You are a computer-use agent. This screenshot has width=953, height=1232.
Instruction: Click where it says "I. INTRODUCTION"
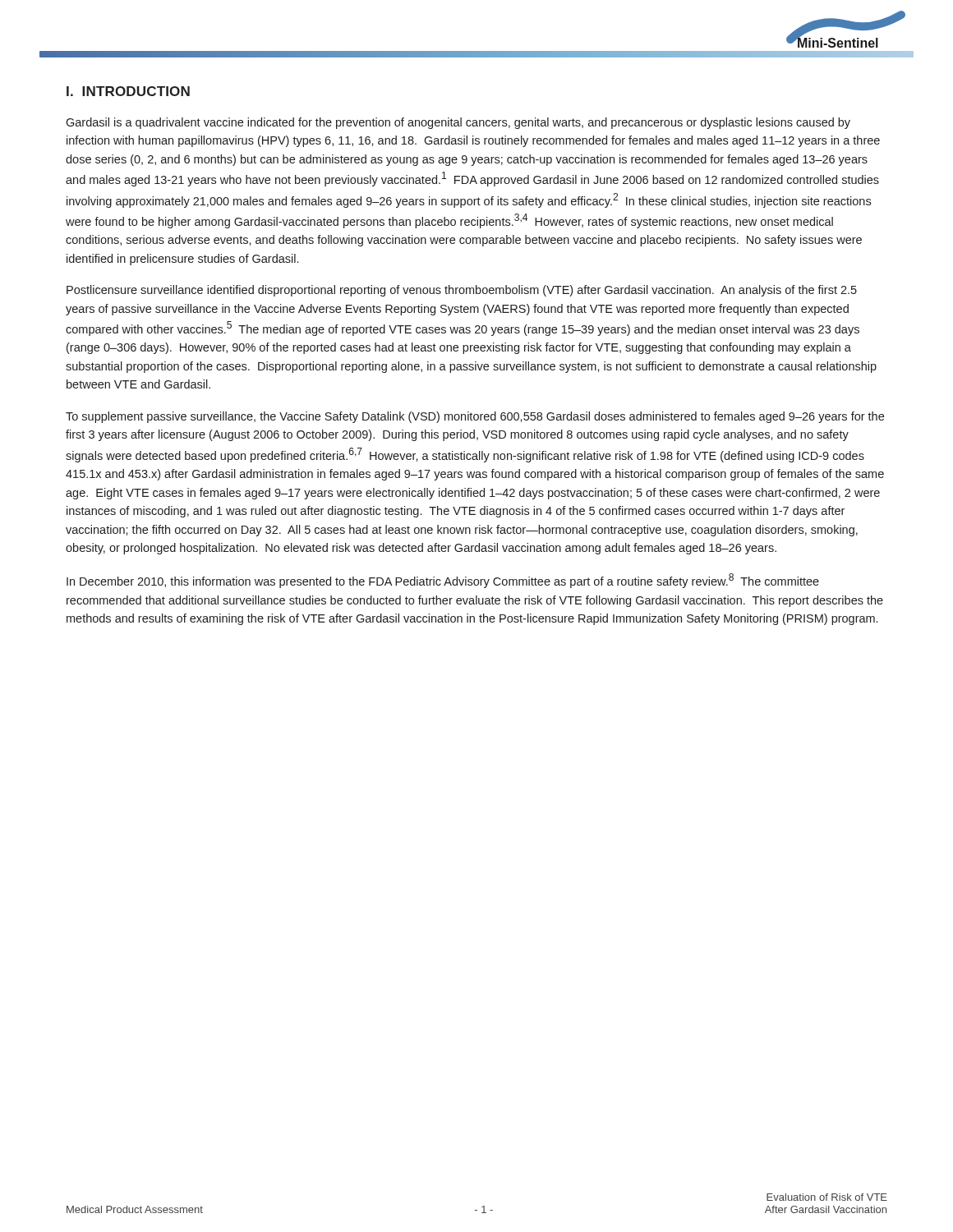[x=128, y=92]
